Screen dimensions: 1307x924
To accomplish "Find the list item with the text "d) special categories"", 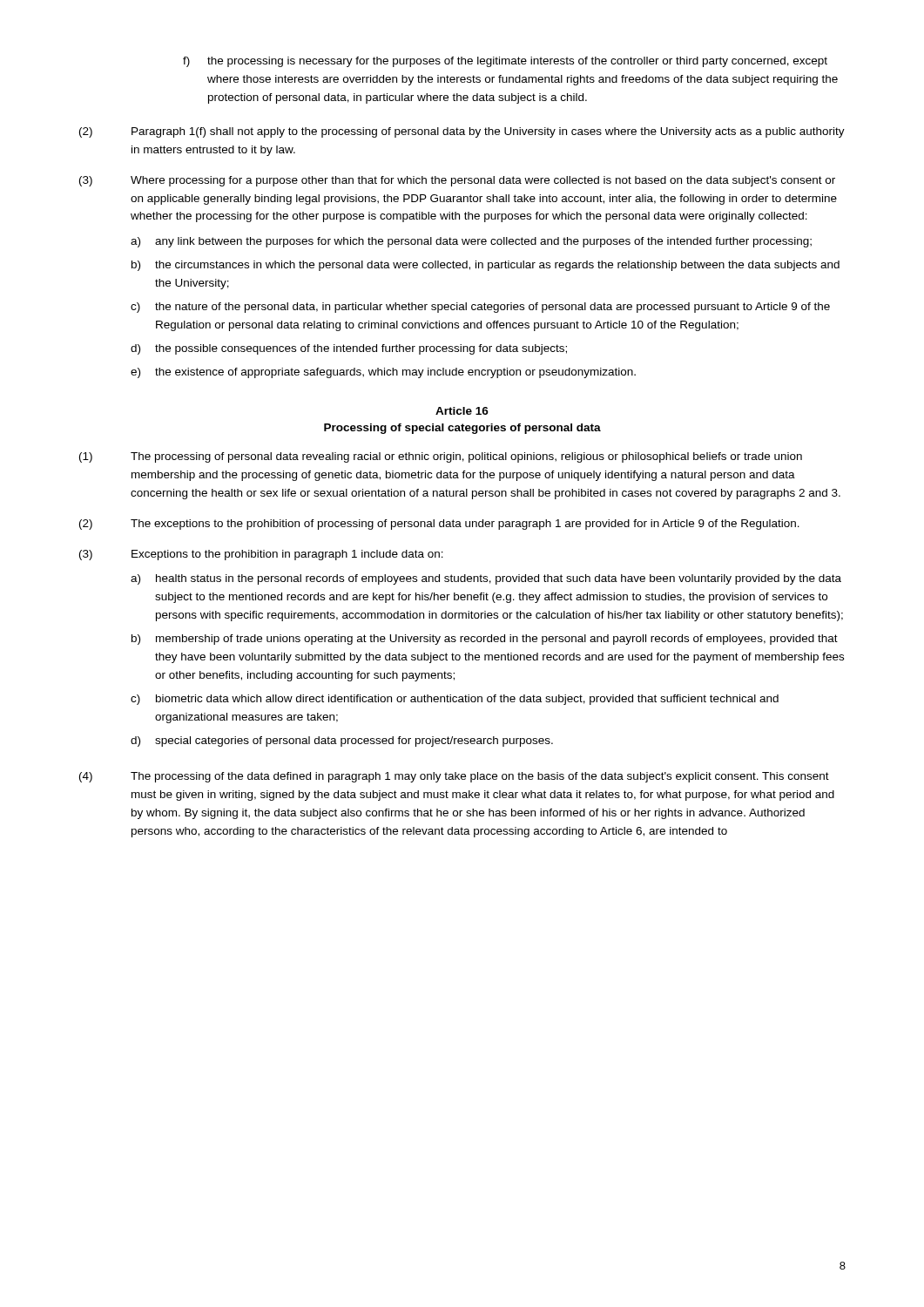I will click(488, 741).
